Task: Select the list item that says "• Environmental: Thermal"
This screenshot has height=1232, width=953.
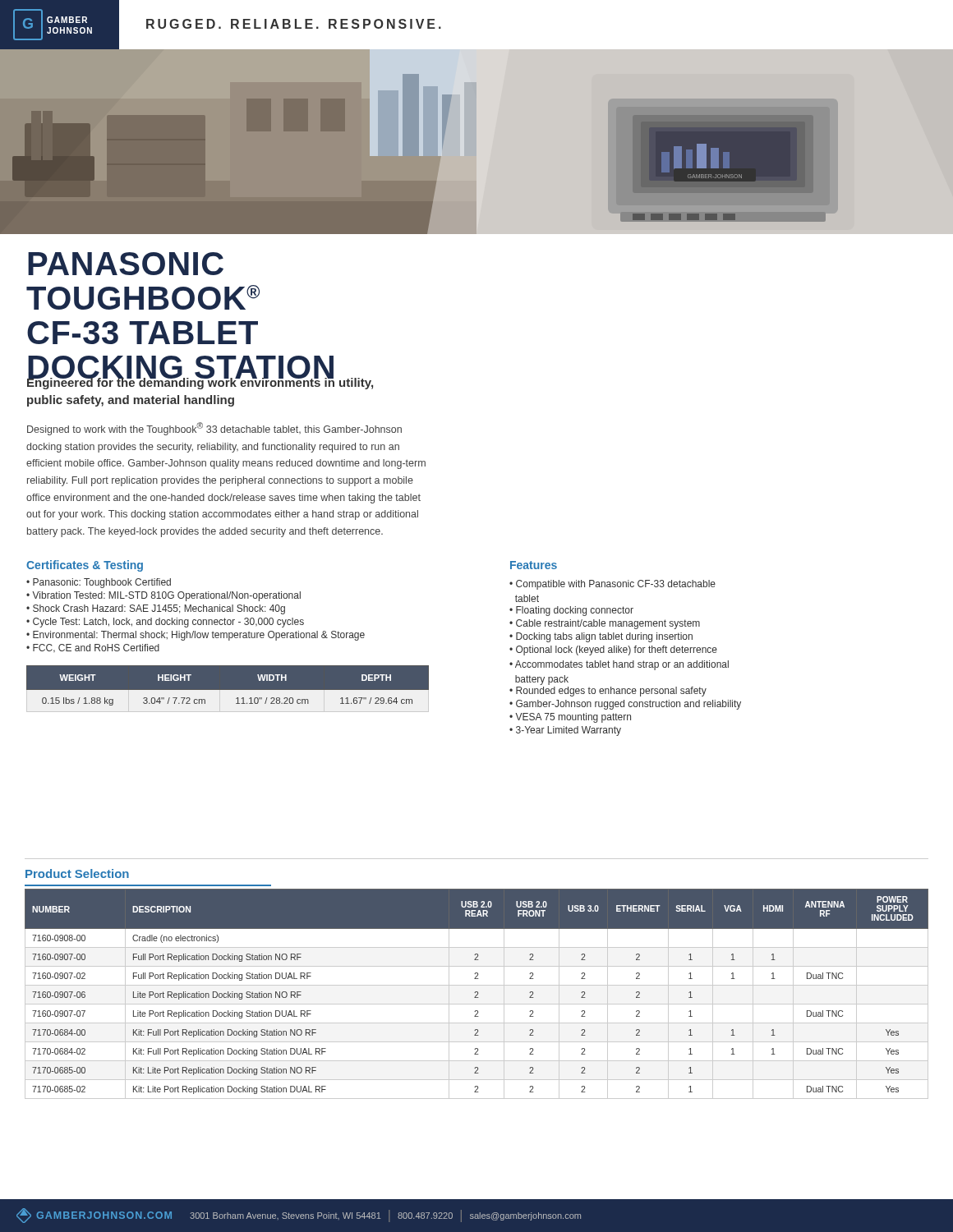Action: (x=196, y=635)
